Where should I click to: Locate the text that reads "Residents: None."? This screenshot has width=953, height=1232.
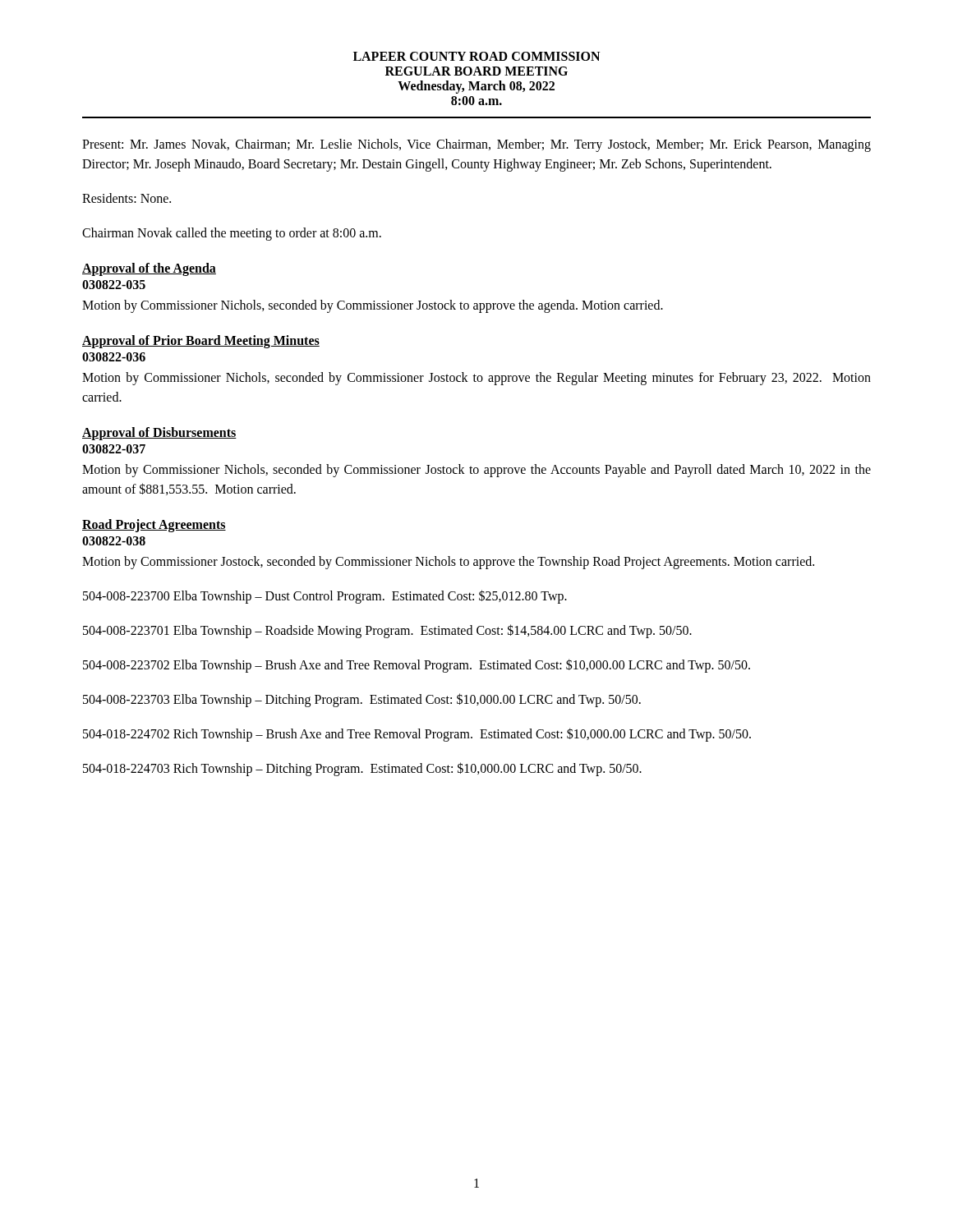point(127,198)
